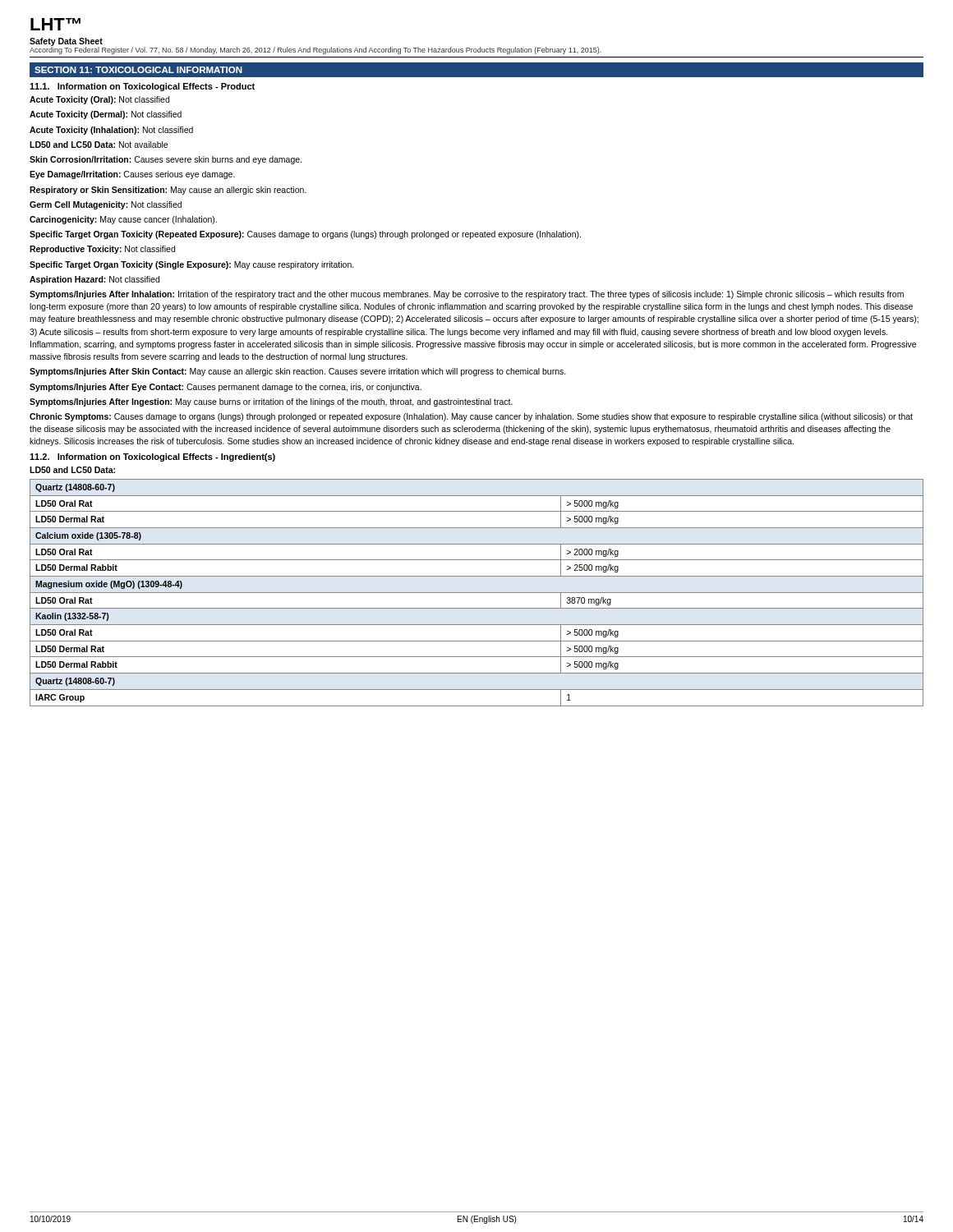Screen dimensions: 1232x953
Task: Click the passage that begins "Skin Corrosion/Irritation: Causes severe skin burns"
Action: (166, 159)
